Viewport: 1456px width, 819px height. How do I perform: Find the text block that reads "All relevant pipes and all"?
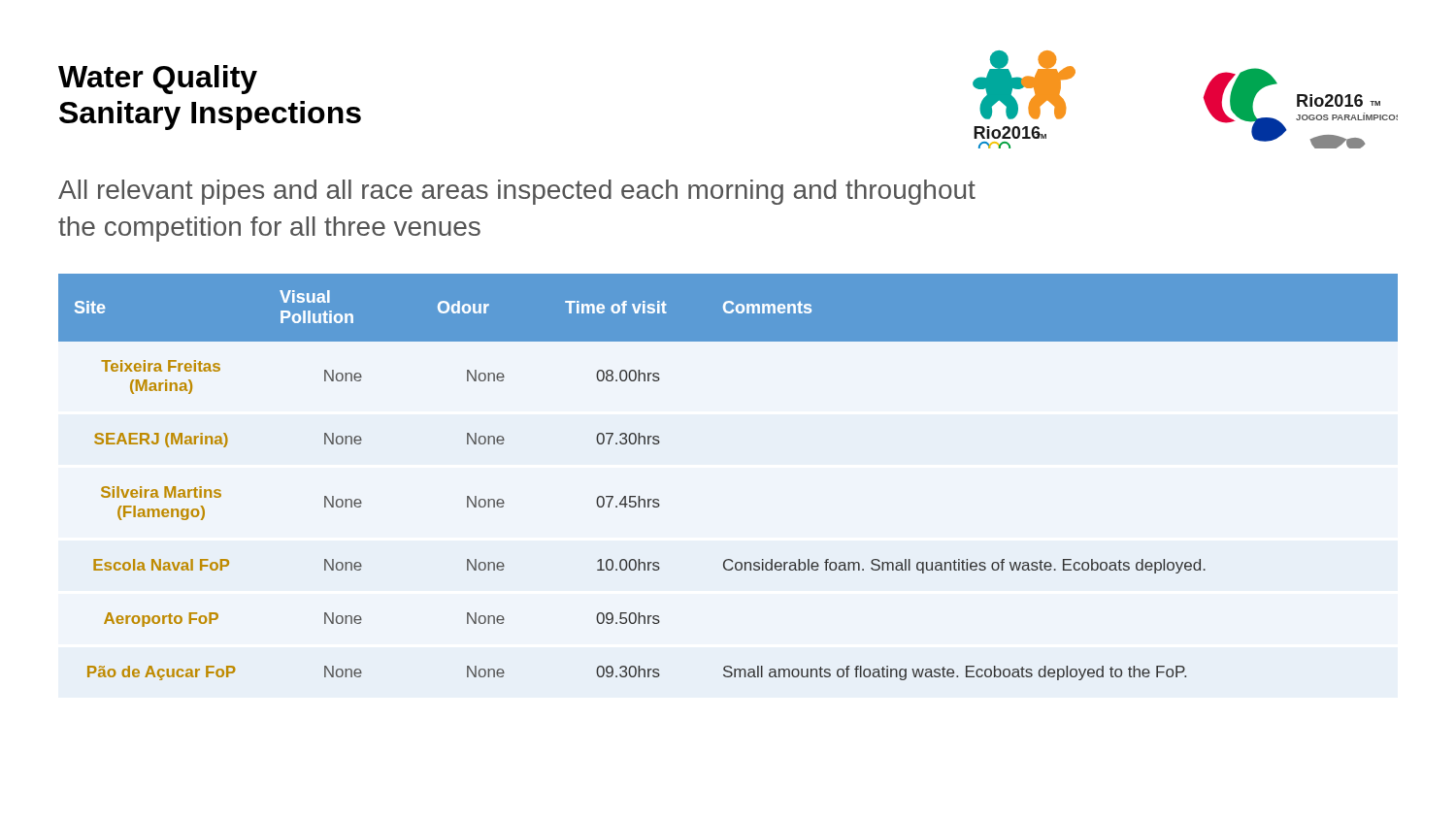point(728,208)
